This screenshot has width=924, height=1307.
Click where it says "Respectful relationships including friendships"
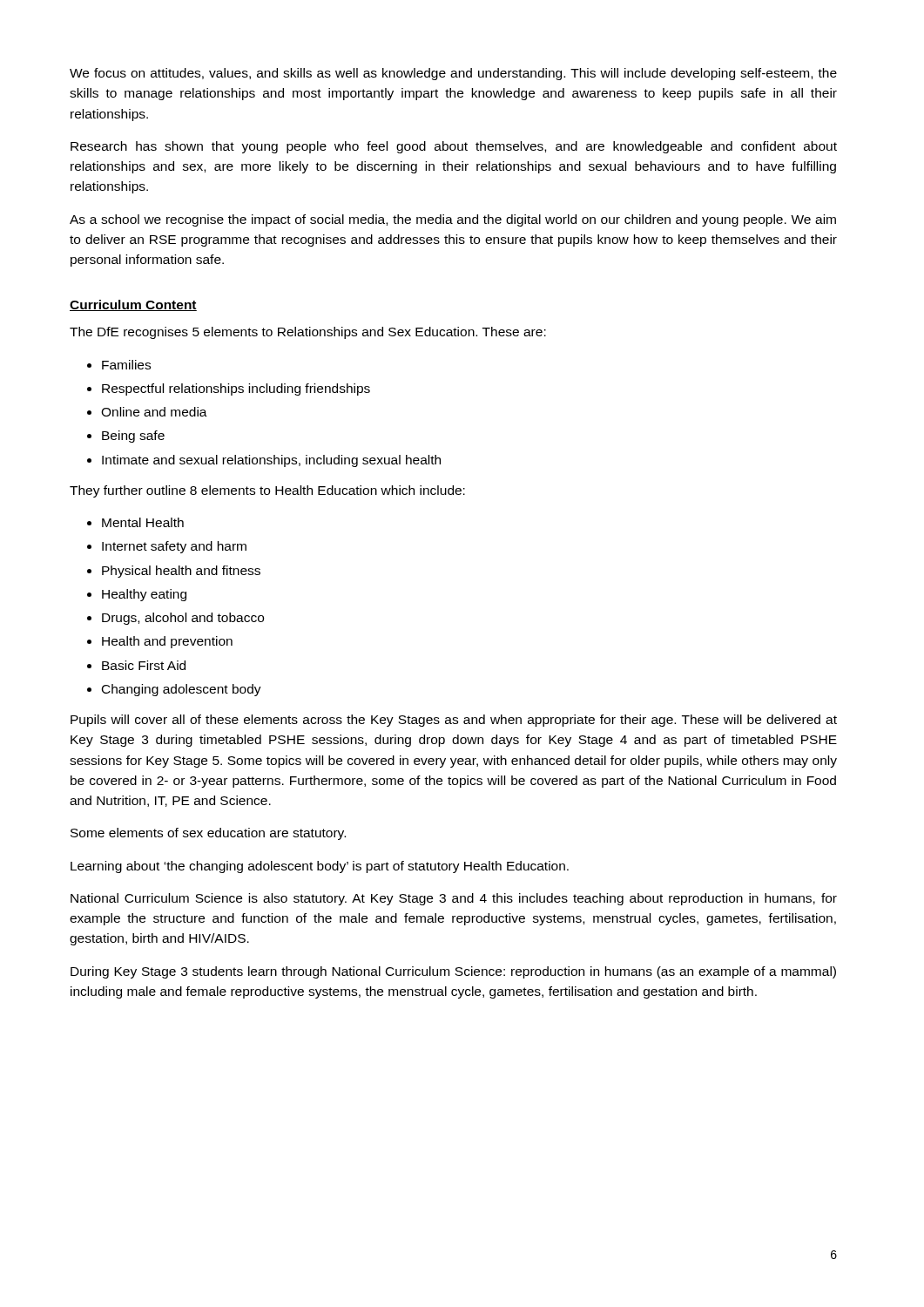coord(236,389)
